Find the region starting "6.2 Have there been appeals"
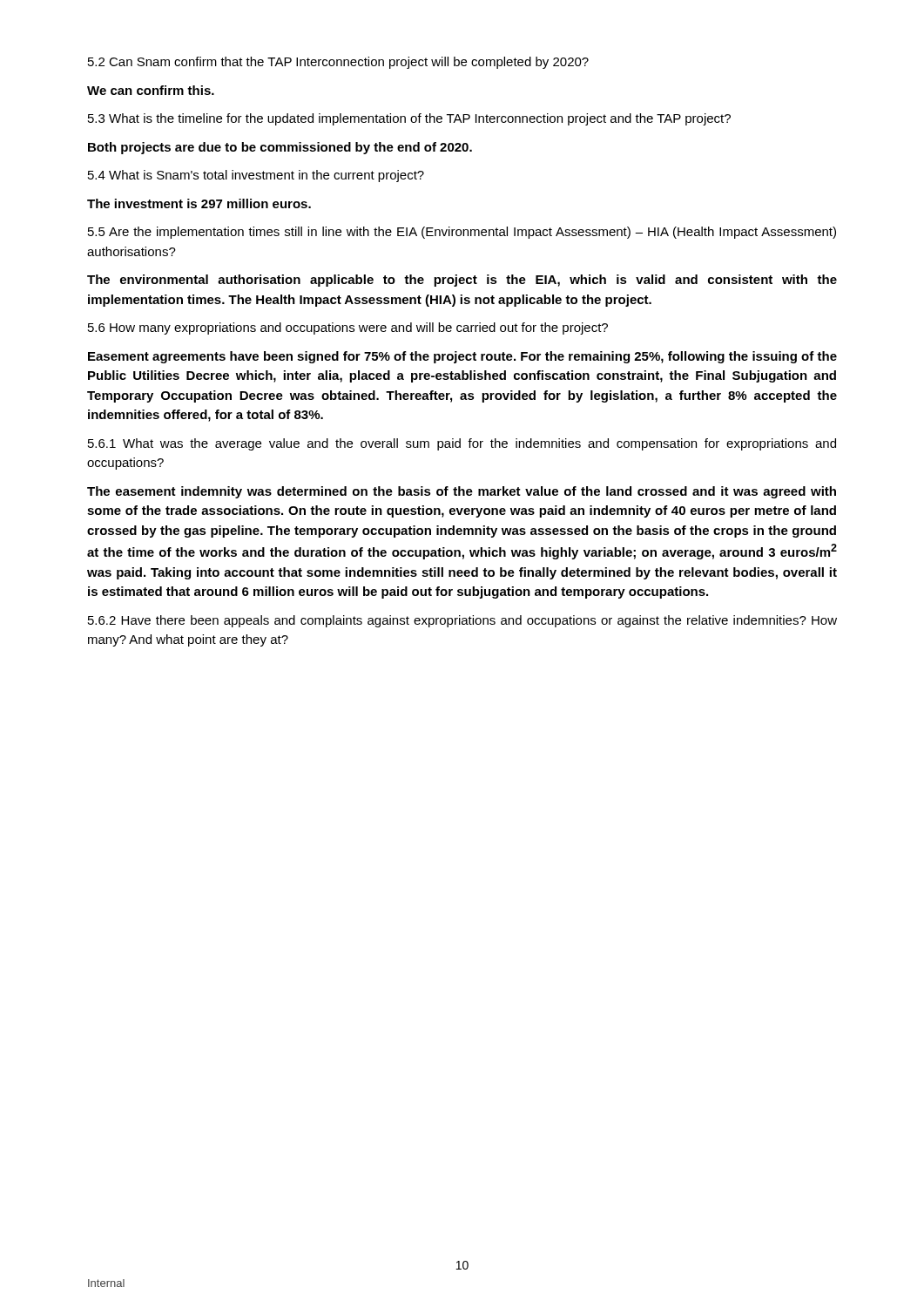This screenshot has height=1307, width=924. click(462, 629)
